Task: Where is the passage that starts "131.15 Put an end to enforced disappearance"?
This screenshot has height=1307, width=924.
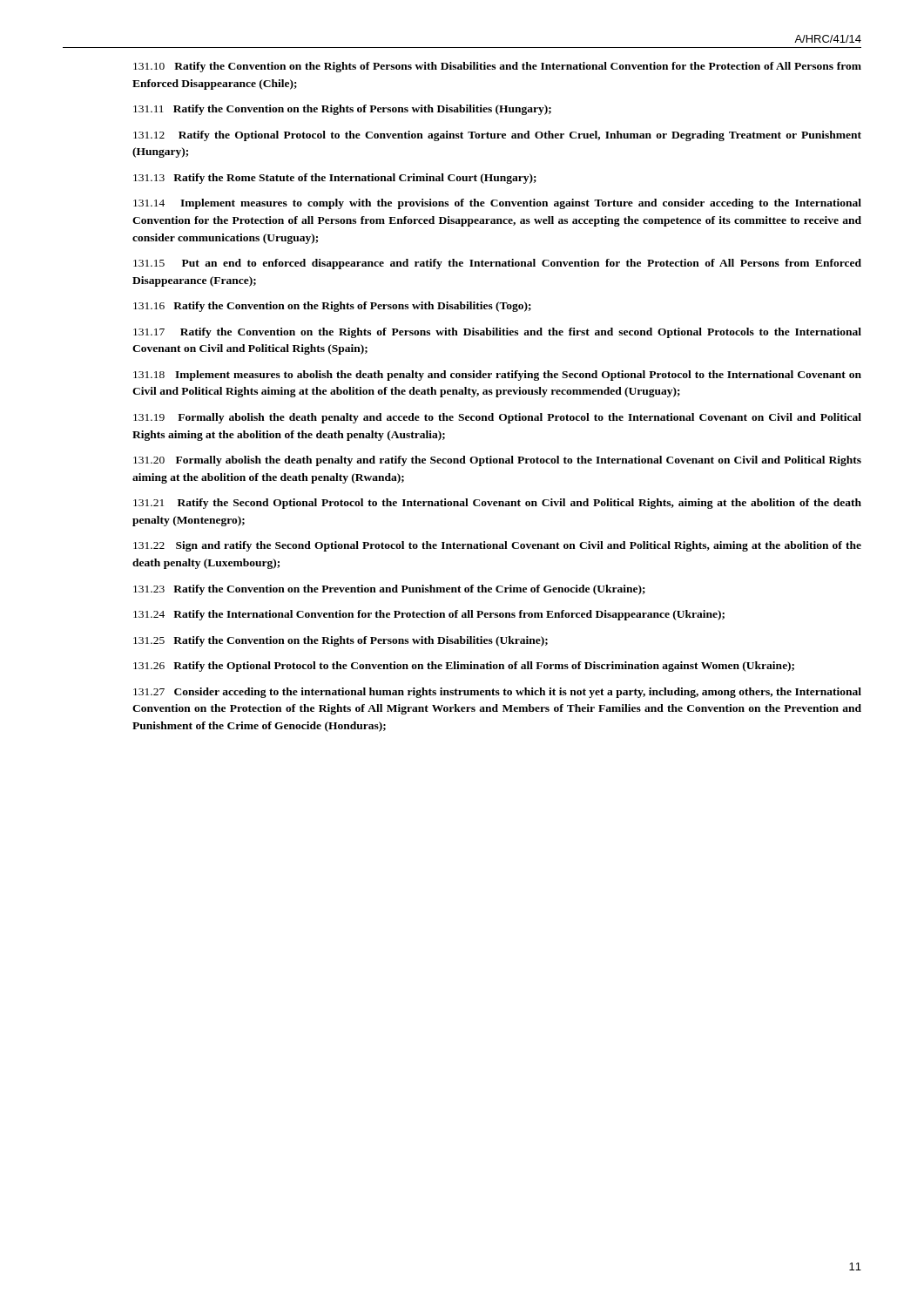Action: [x=497, y=271]
